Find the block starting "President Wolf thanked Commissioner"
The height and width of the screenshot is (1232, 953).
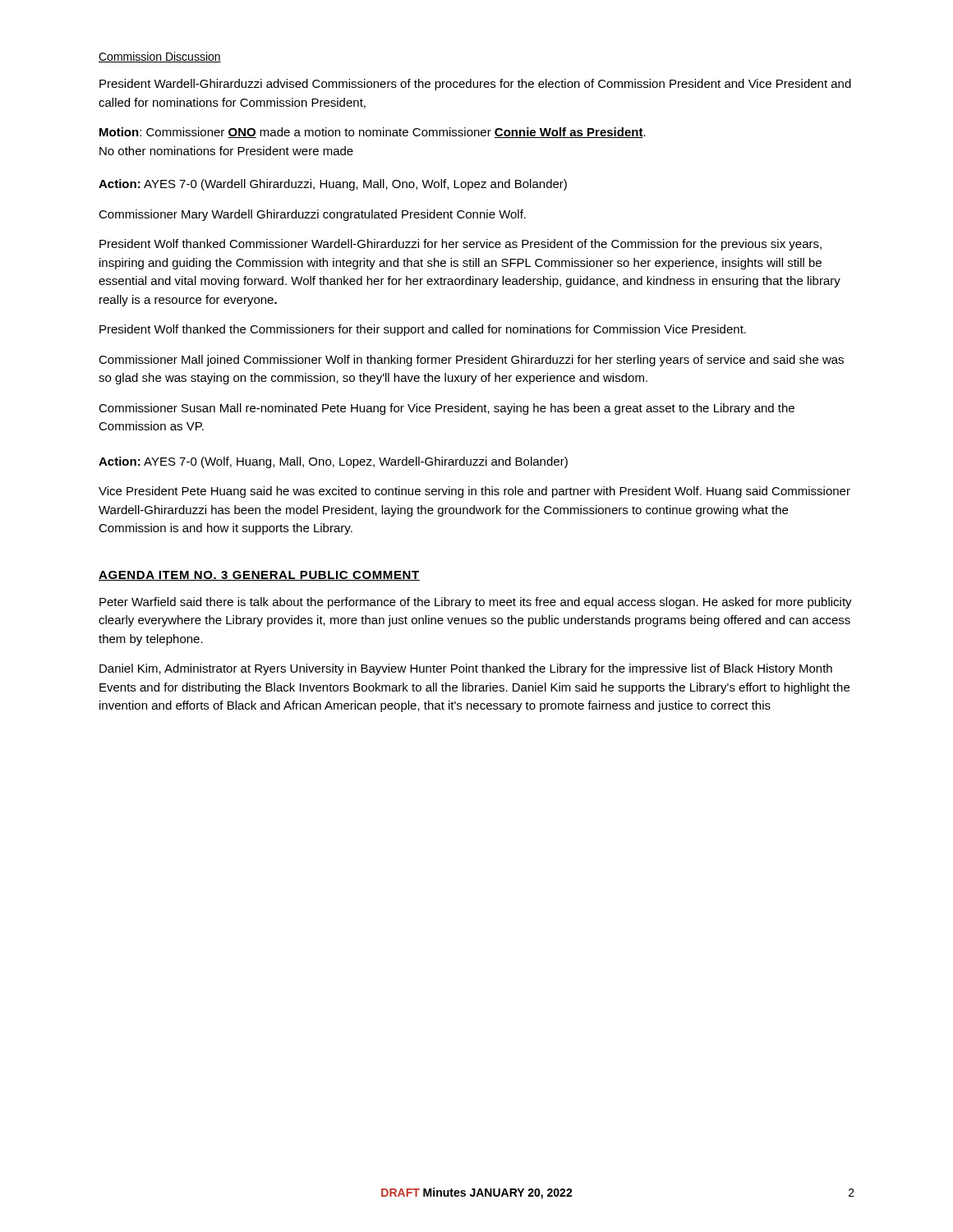coord(469,271)
